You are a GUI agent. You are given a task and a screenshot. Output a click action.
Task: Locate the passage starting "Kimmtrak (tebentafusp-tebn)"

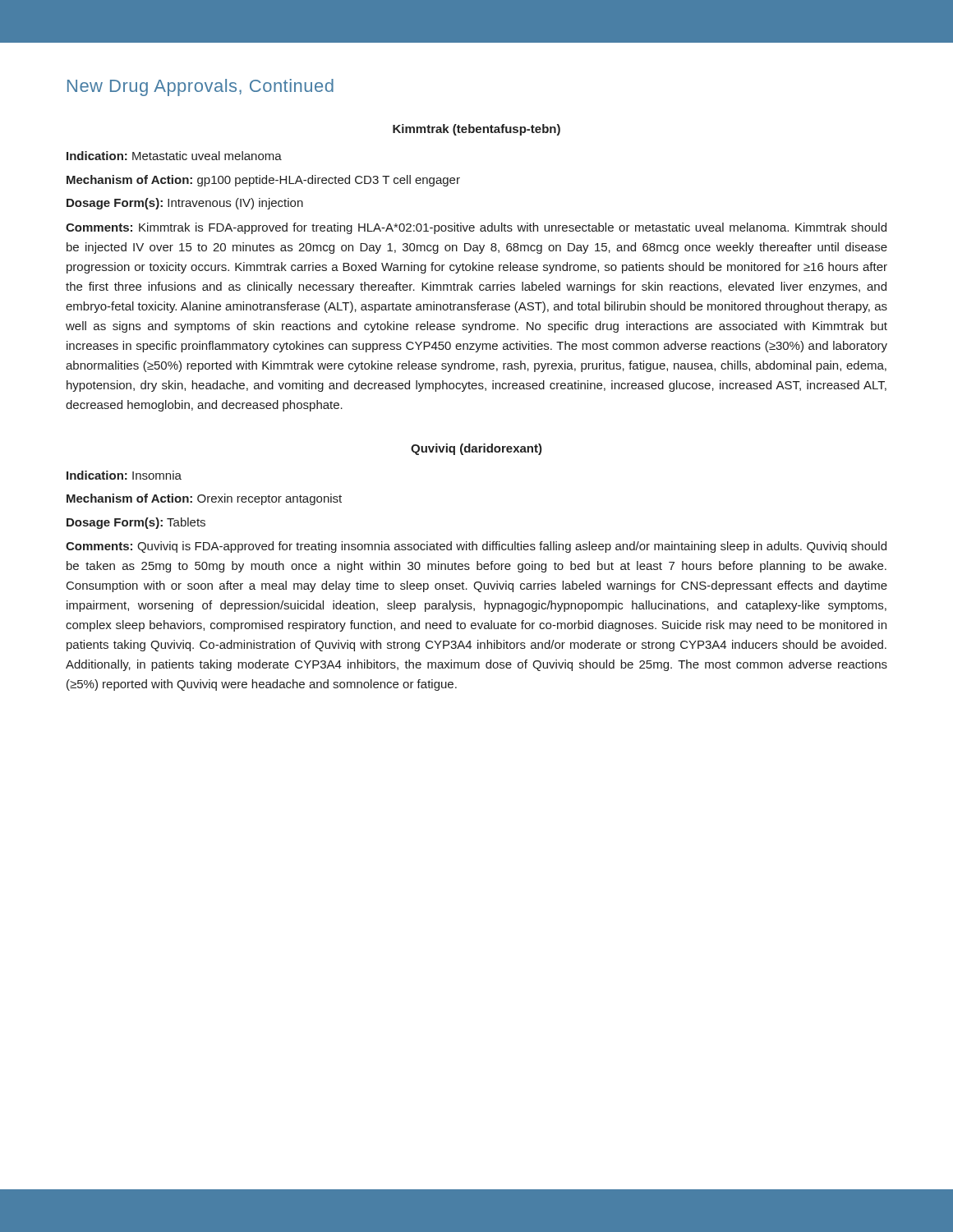pyautogui.click(x=476, y=129)
